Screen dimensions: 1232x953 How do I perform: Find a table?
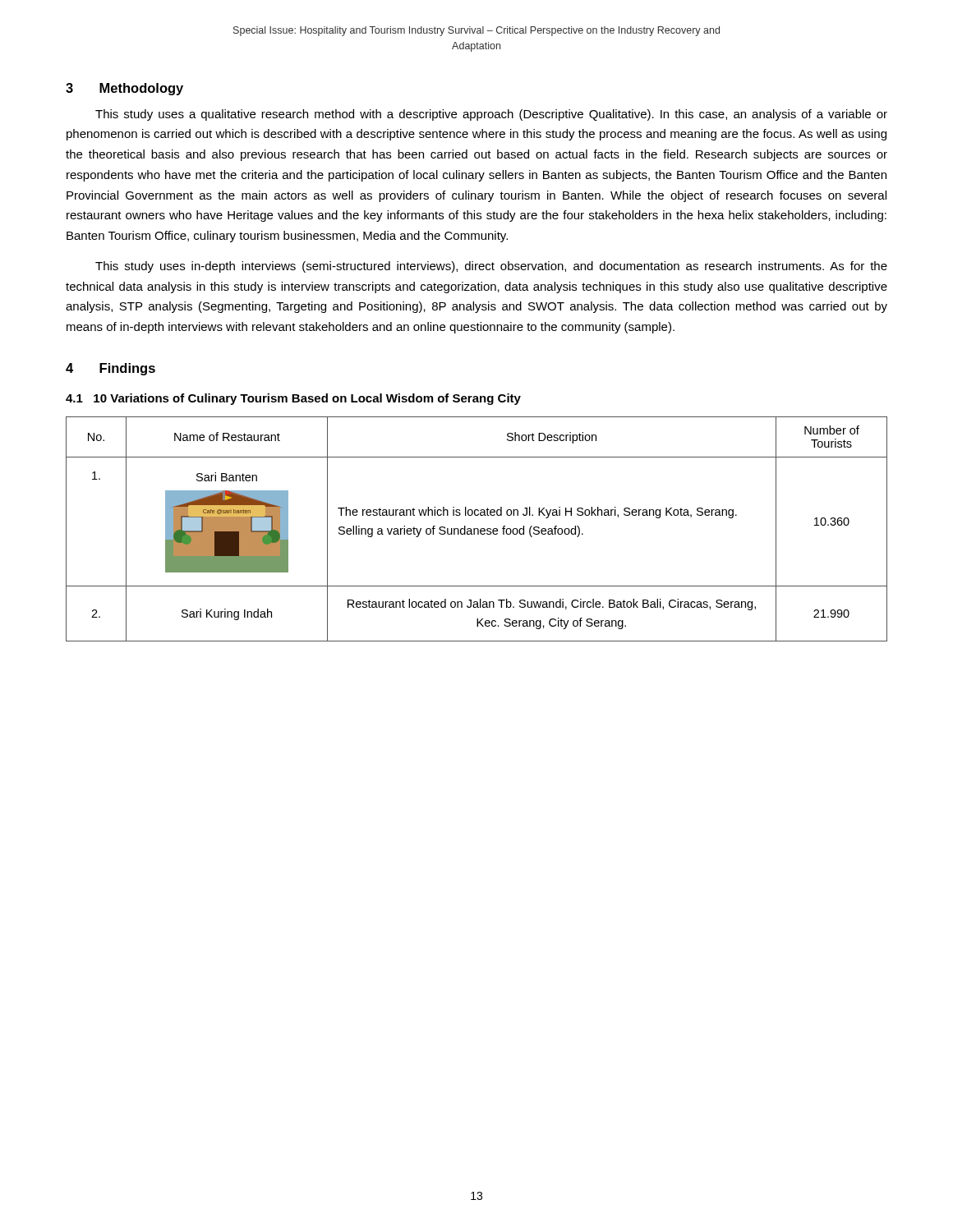click(476, 529)
